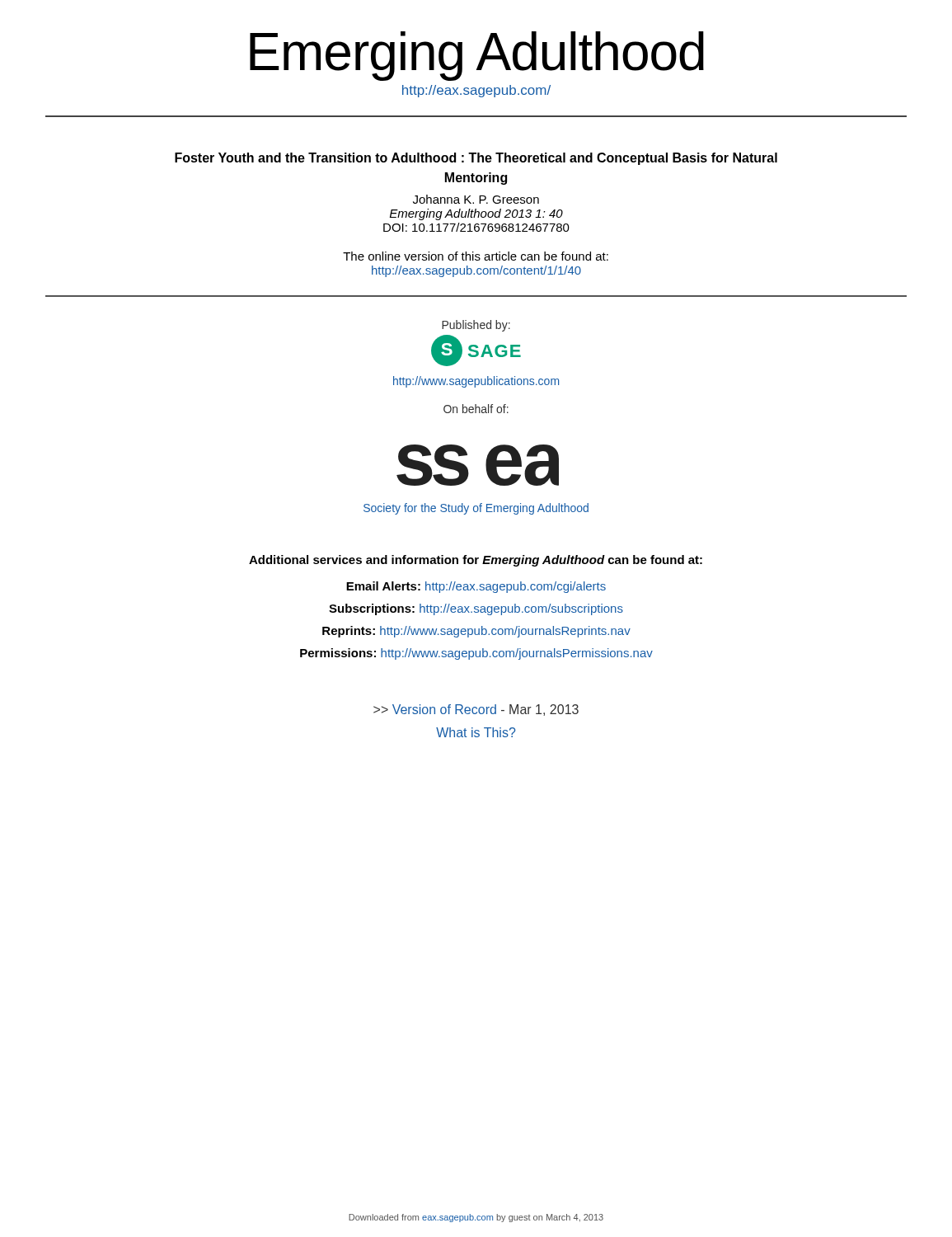Click where it says "What is This?"
952x1237 pixels.
click(476, 732)
